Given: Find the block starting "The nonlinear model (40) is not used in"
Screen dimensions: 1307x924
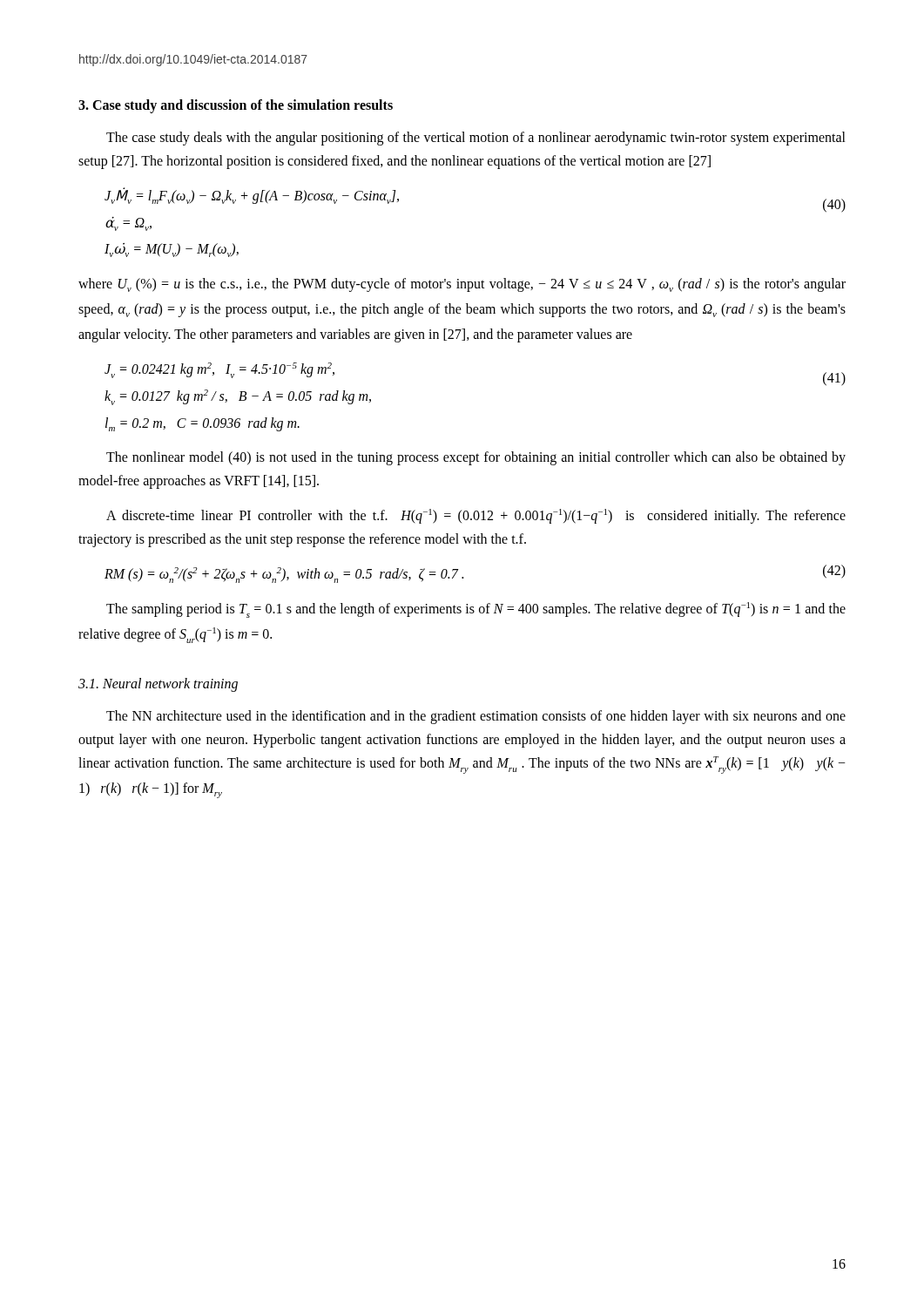Looking at the screenshot, I should [x=462, y=469].
